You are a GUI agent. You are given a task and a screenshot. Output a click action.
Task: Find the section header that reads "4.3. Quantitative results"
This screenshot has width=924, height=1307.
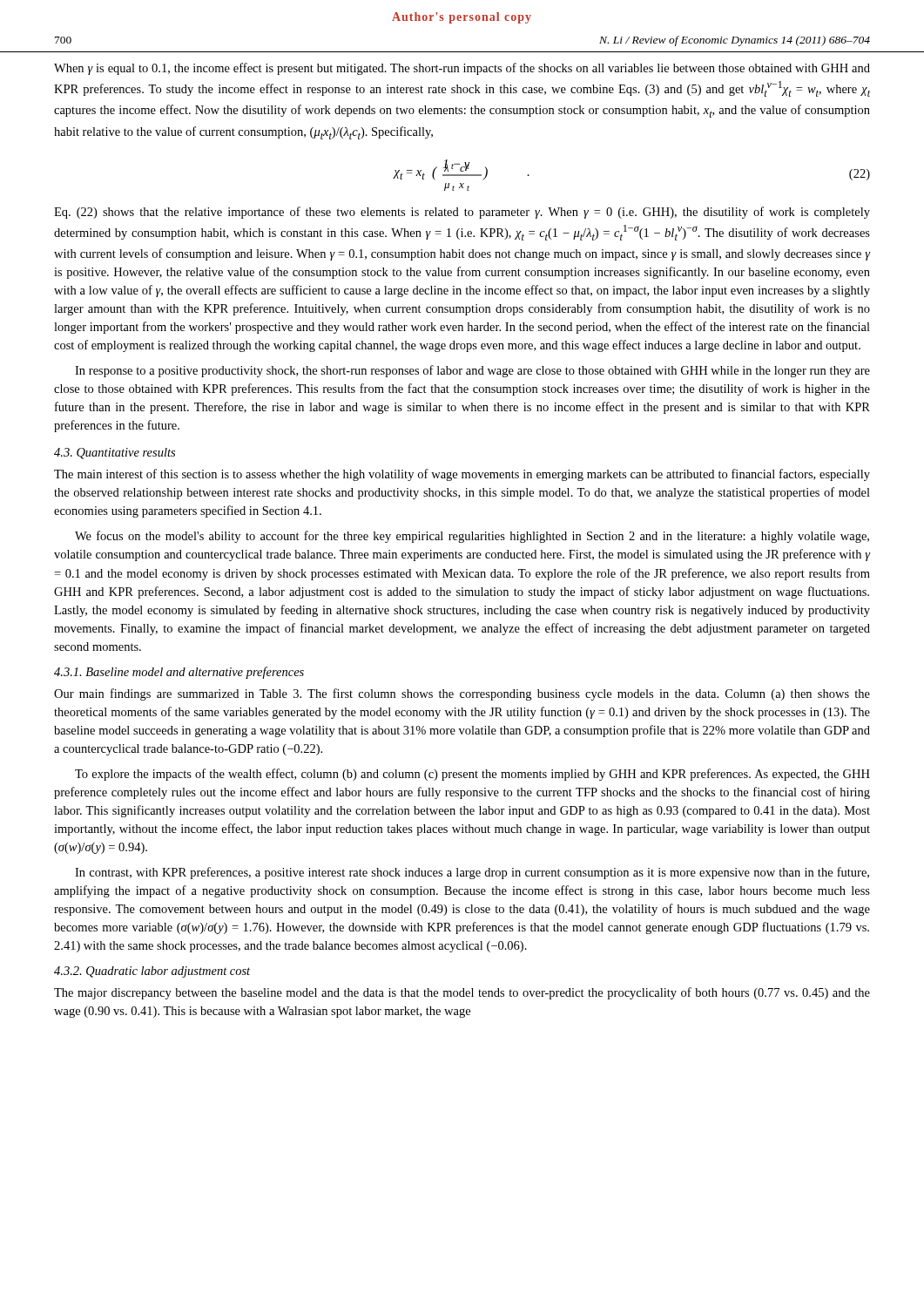point(115,453)
